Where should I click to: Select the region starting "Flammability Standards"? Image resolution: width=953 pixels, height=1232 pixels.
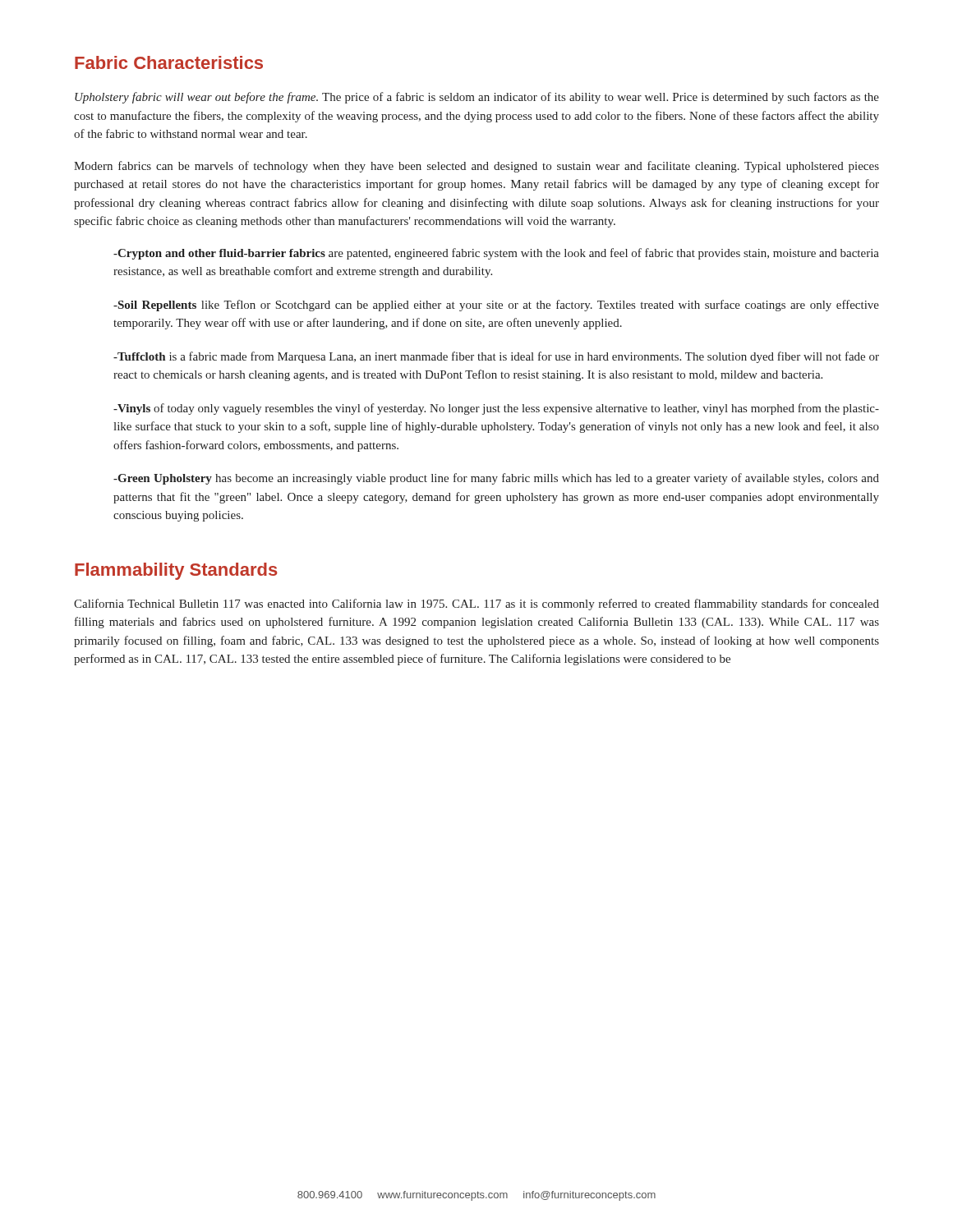point(176,569)
